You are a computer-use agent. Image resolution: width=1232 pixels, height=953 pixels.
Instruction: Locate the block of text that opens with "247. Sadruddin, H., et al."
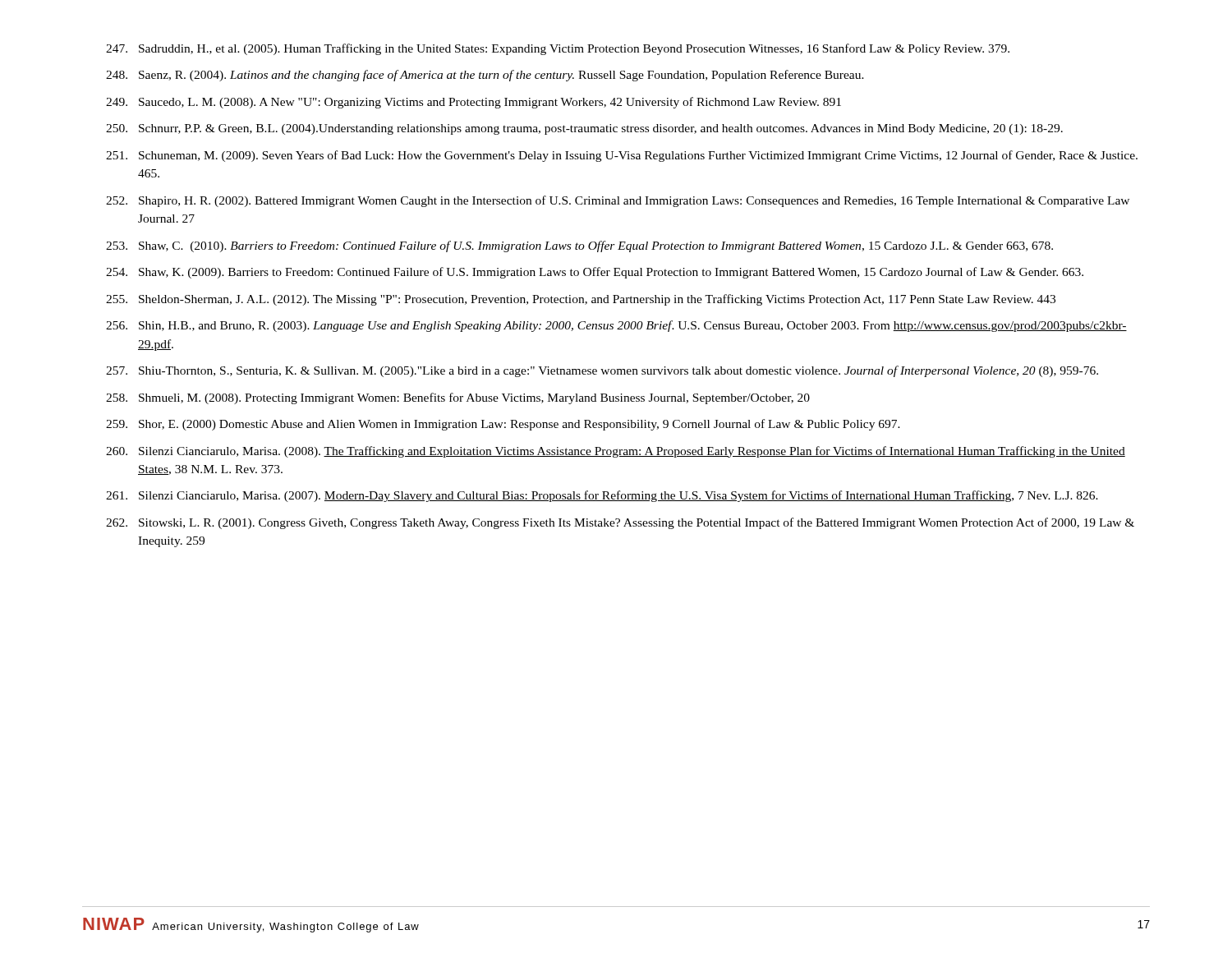coord(616,49)
